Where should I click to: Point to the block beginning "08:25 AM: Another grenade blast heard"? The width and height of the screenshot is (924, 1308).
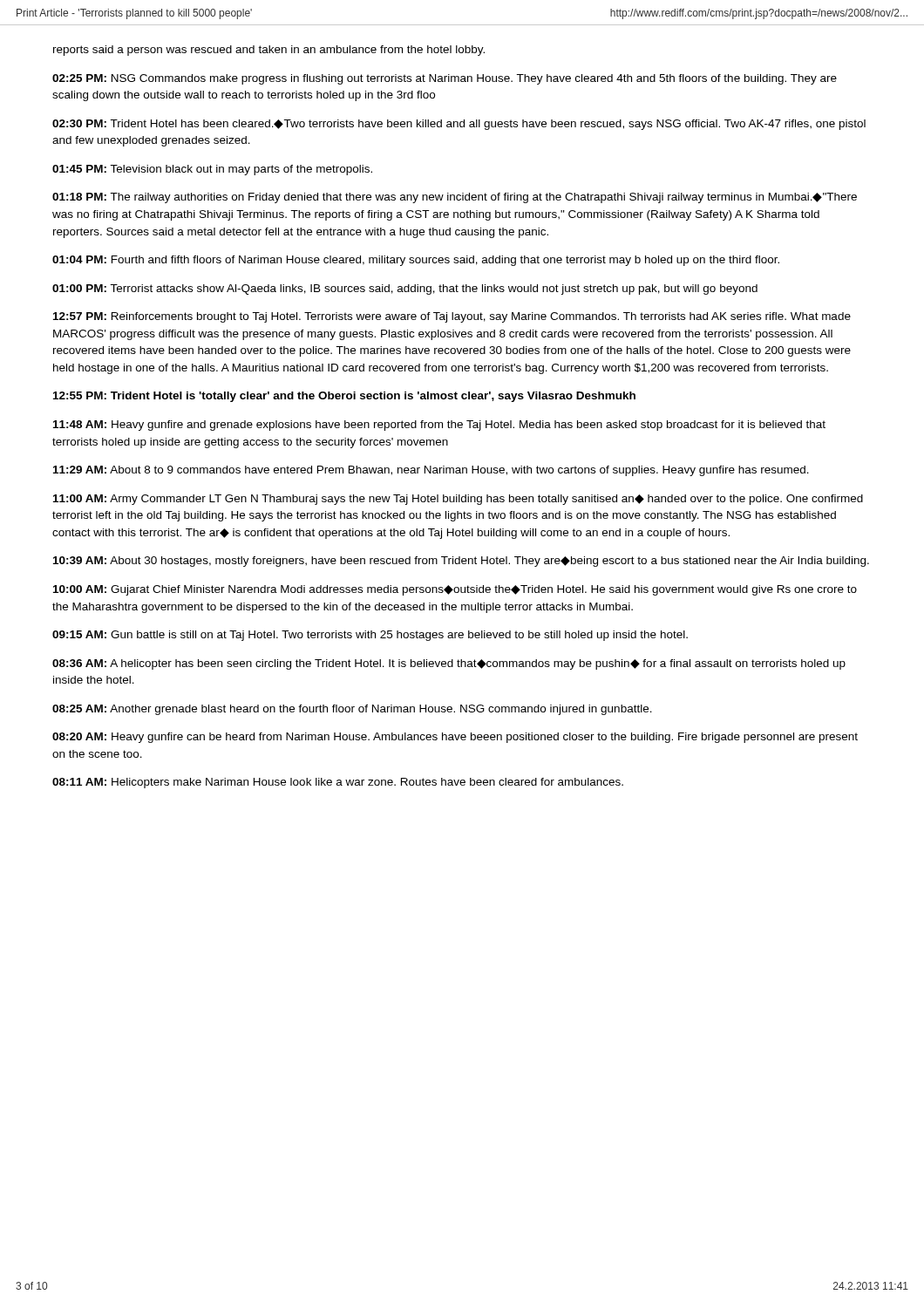(462, 709)
